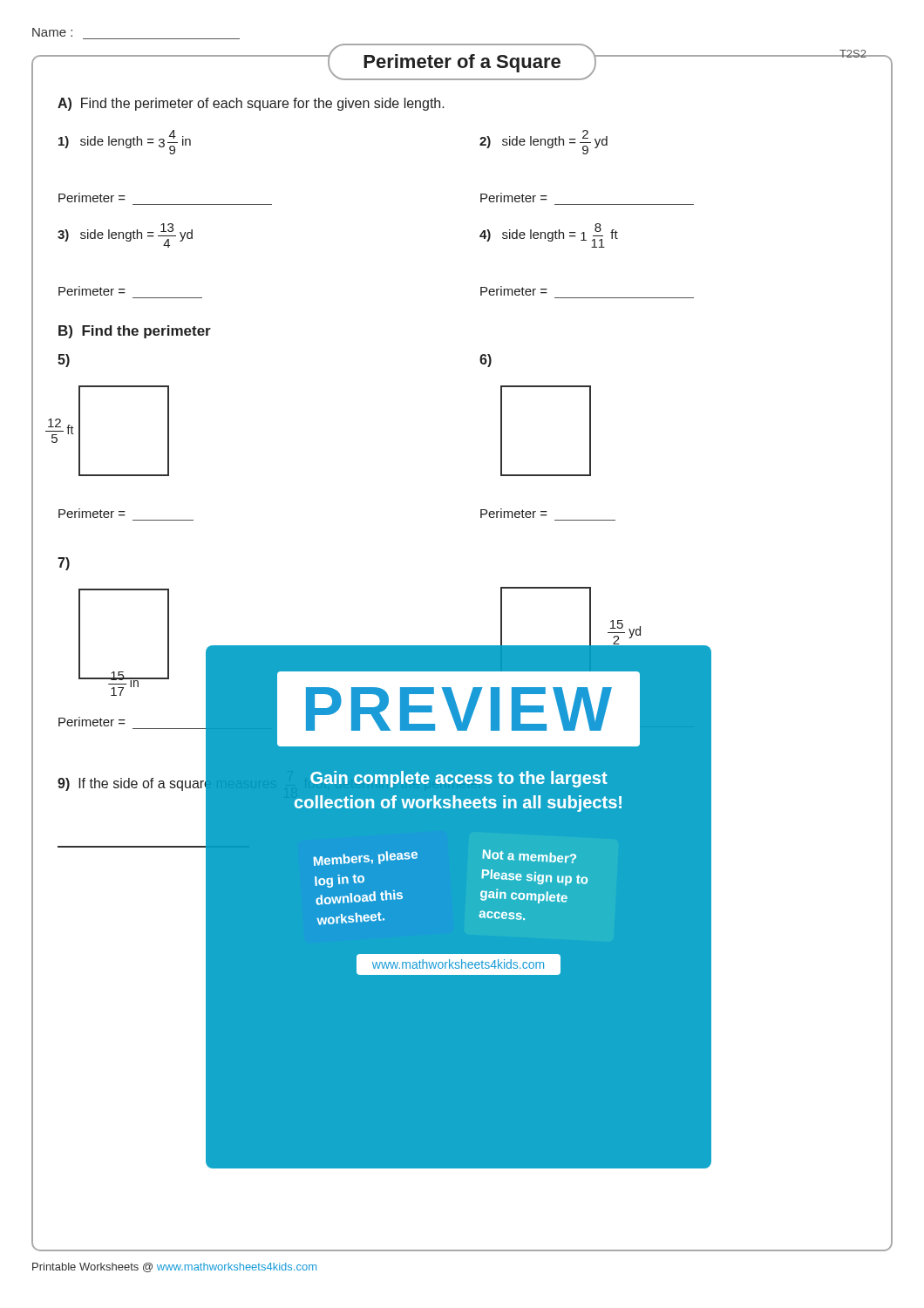Navigate to the text starting "3) side length = 134 yd"
Image resolution: width=924 pixels, height=1308 pixels.
pyautogui.click(x=125, y=235)
